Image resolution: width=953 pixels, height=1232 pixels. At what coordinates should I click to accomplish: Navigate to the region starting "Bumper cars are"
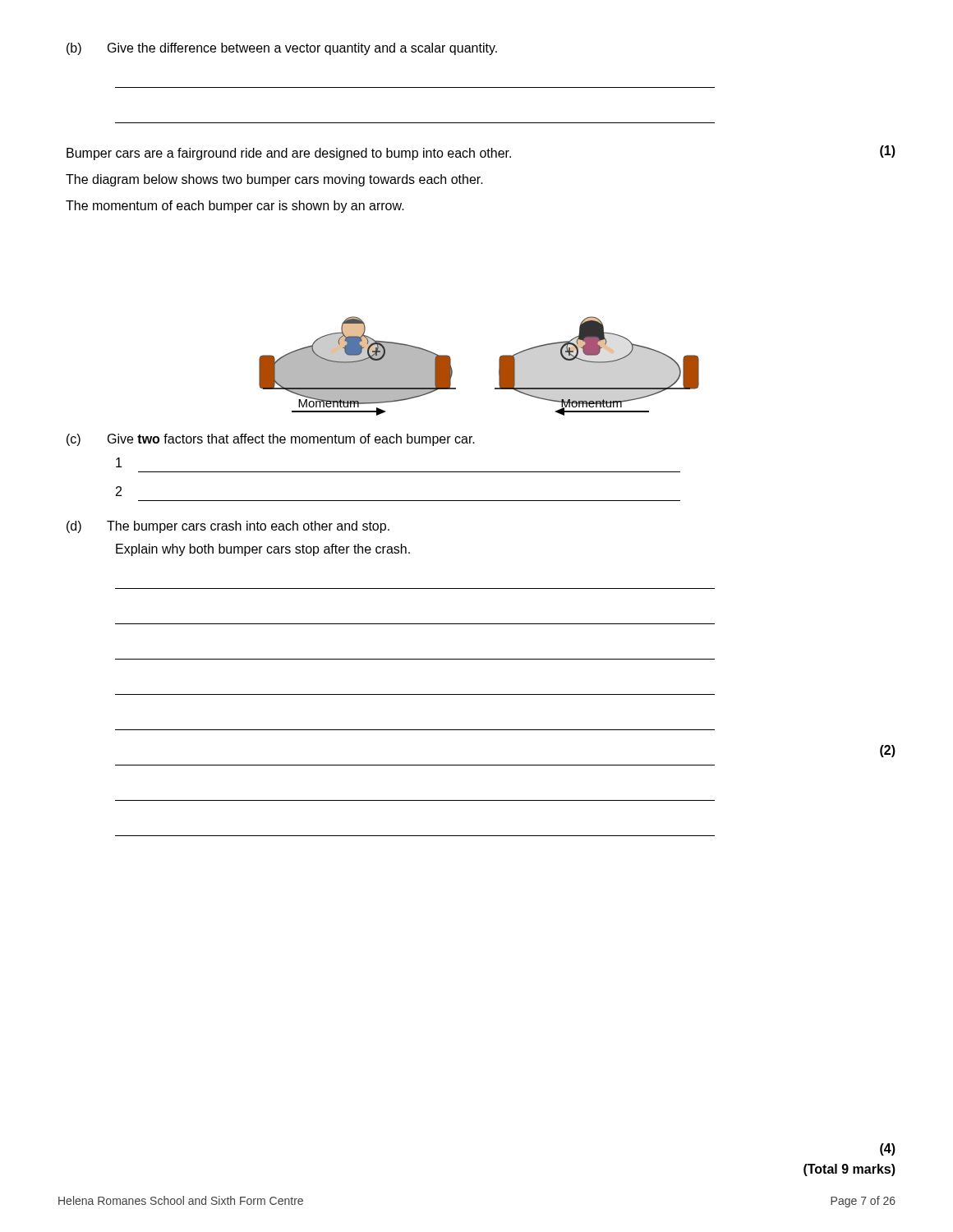(289, 153)
